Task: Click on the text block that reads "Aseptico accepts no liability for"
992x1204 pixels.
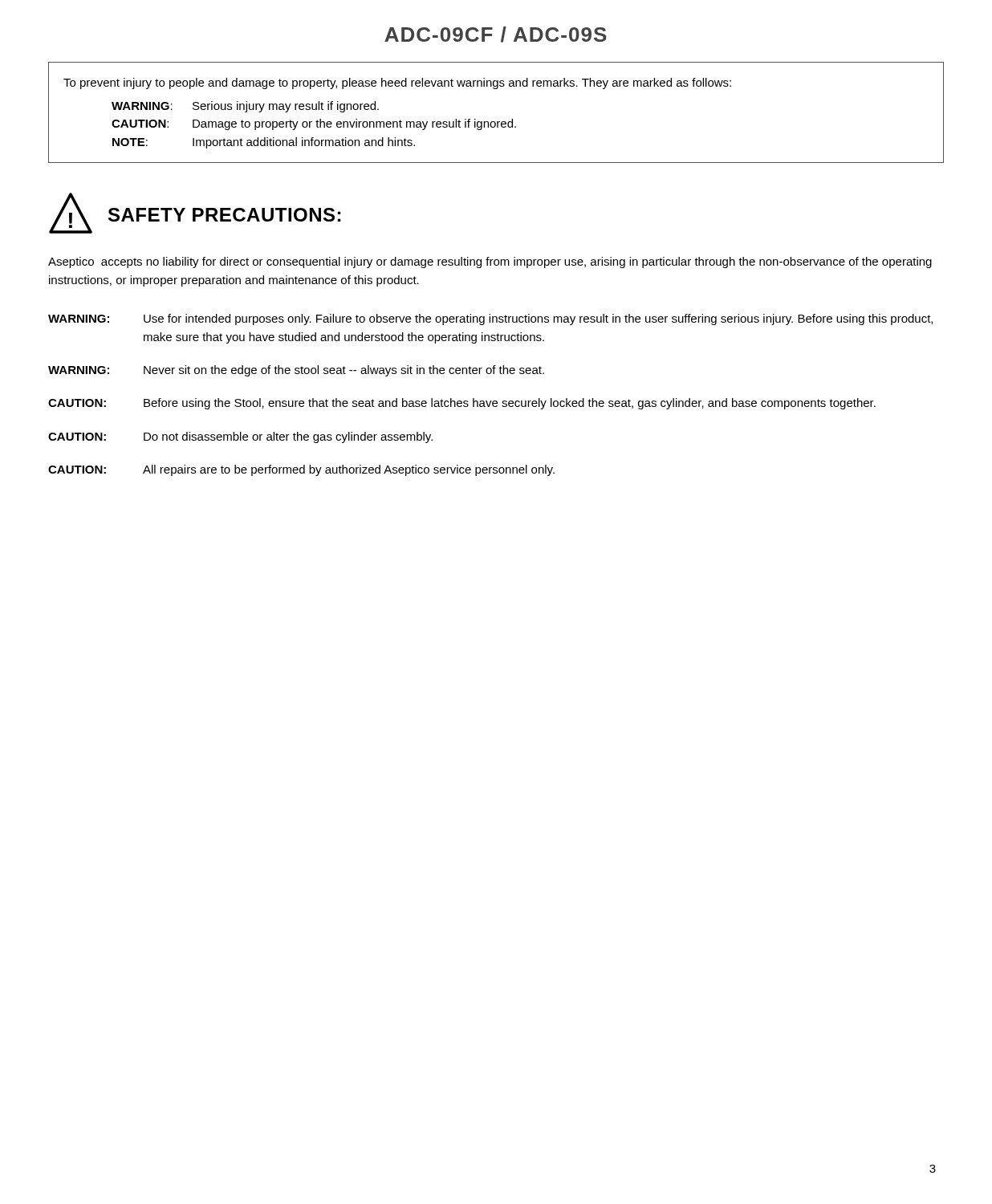Action: [x=490, y=271]
